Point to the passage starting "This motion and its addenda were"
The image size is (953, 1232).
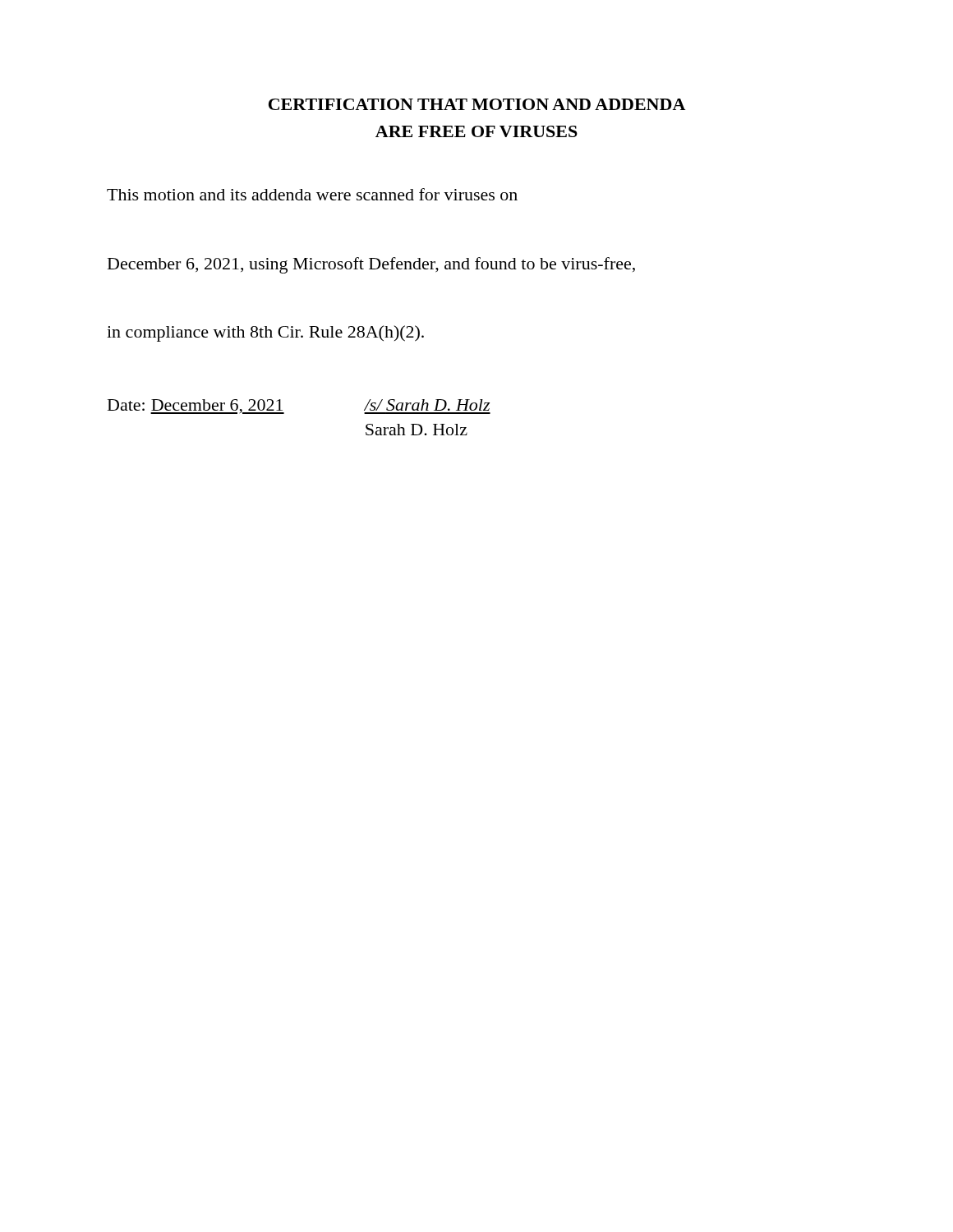click(371, 263)
